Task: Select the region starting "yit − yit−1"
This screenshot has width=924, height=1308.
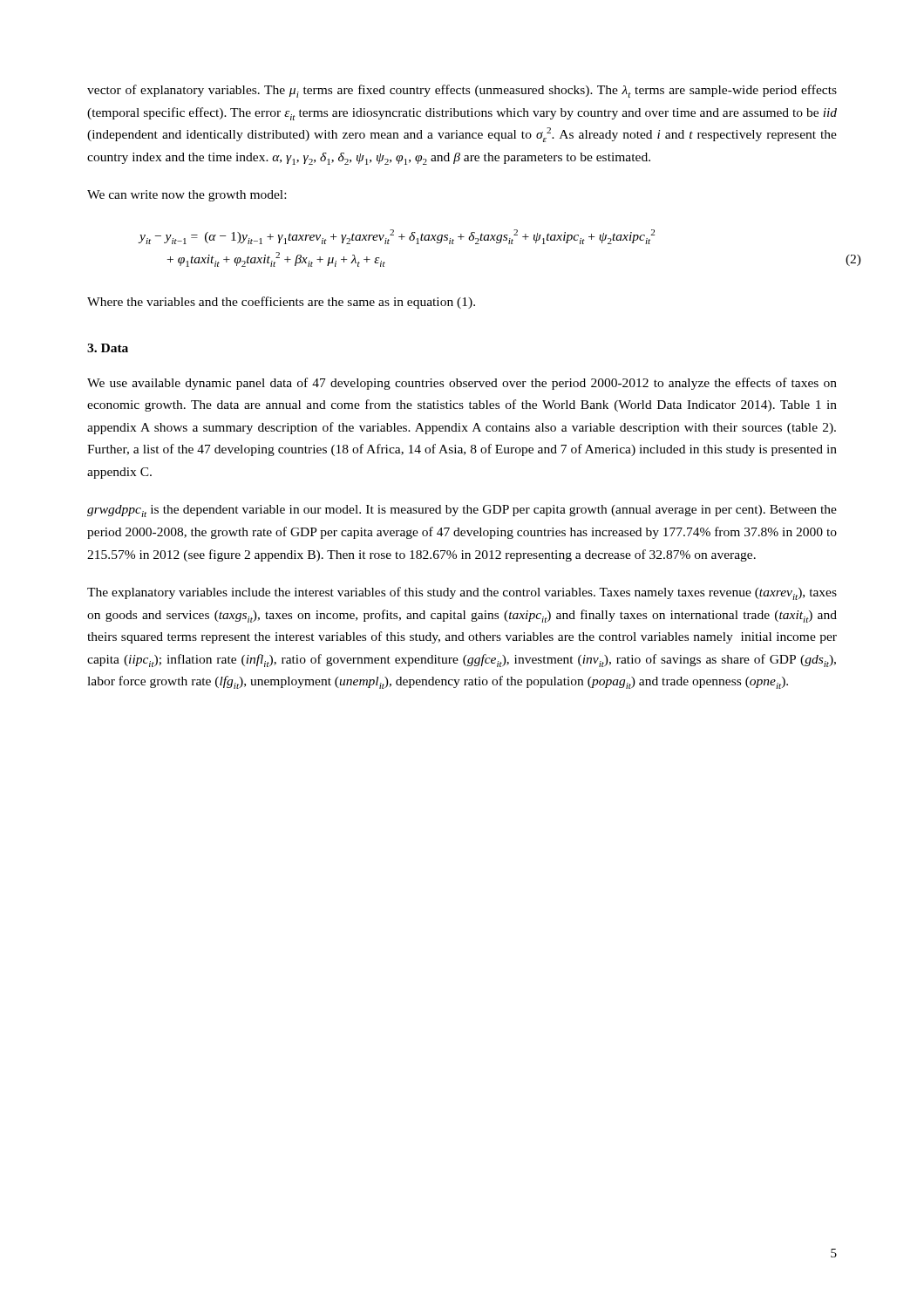Action: pos(462,248)
